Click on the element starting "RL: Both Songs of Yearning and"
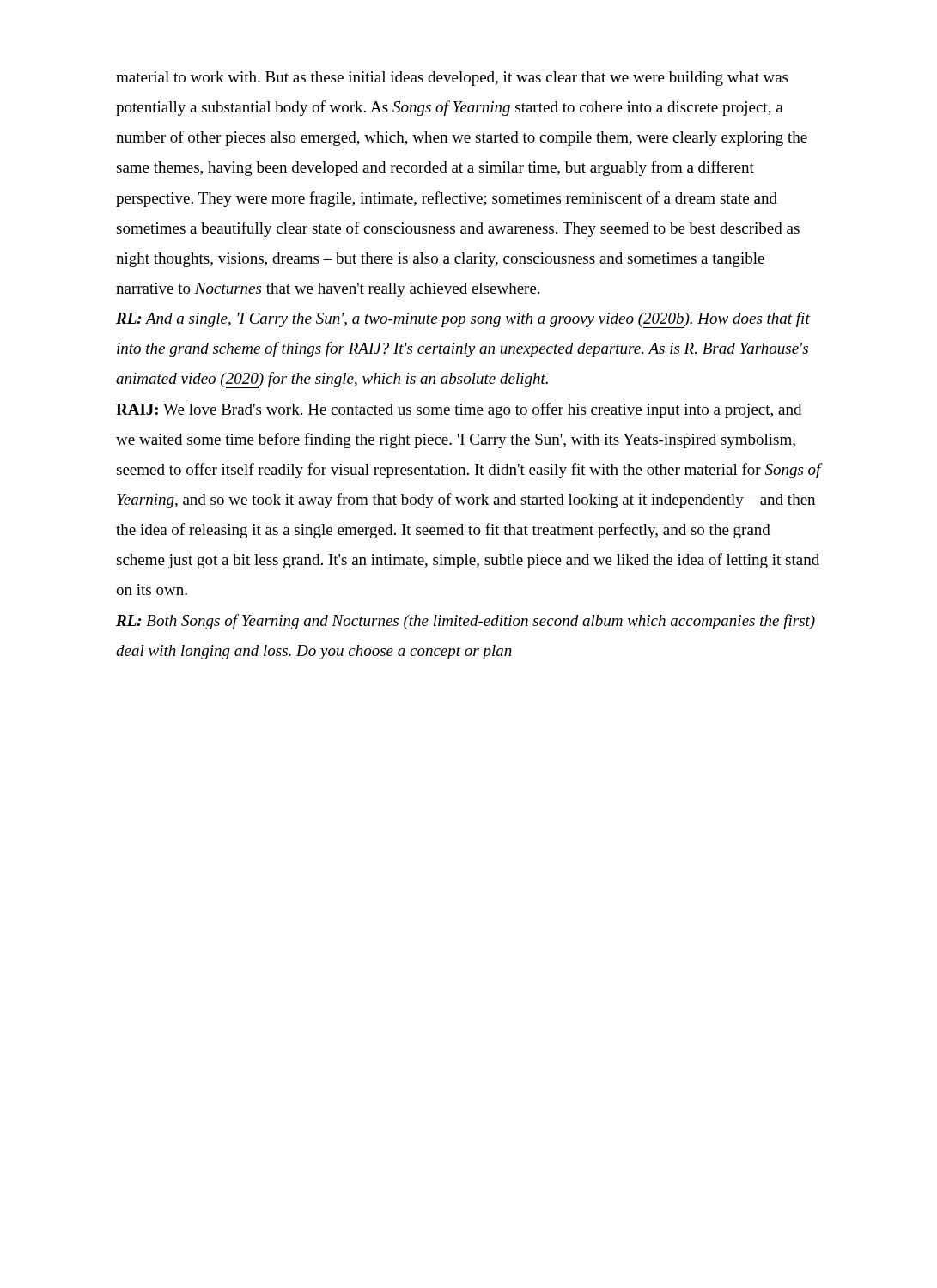Screen dimensions: 1288x937 pyautogui.click(x=468, y=635)
